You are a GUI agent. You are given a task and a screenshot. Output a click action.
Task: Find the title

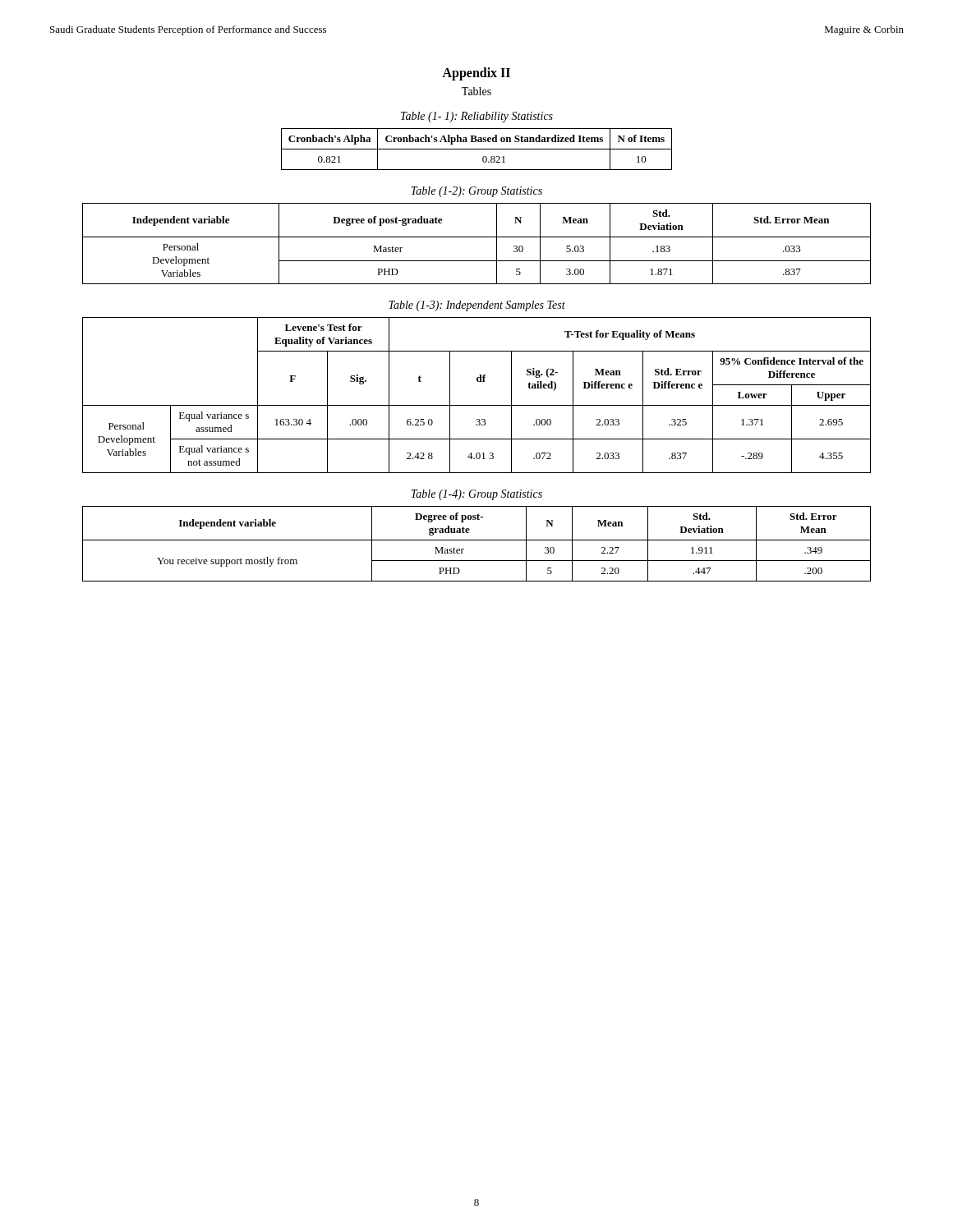(x=476, y=73)
